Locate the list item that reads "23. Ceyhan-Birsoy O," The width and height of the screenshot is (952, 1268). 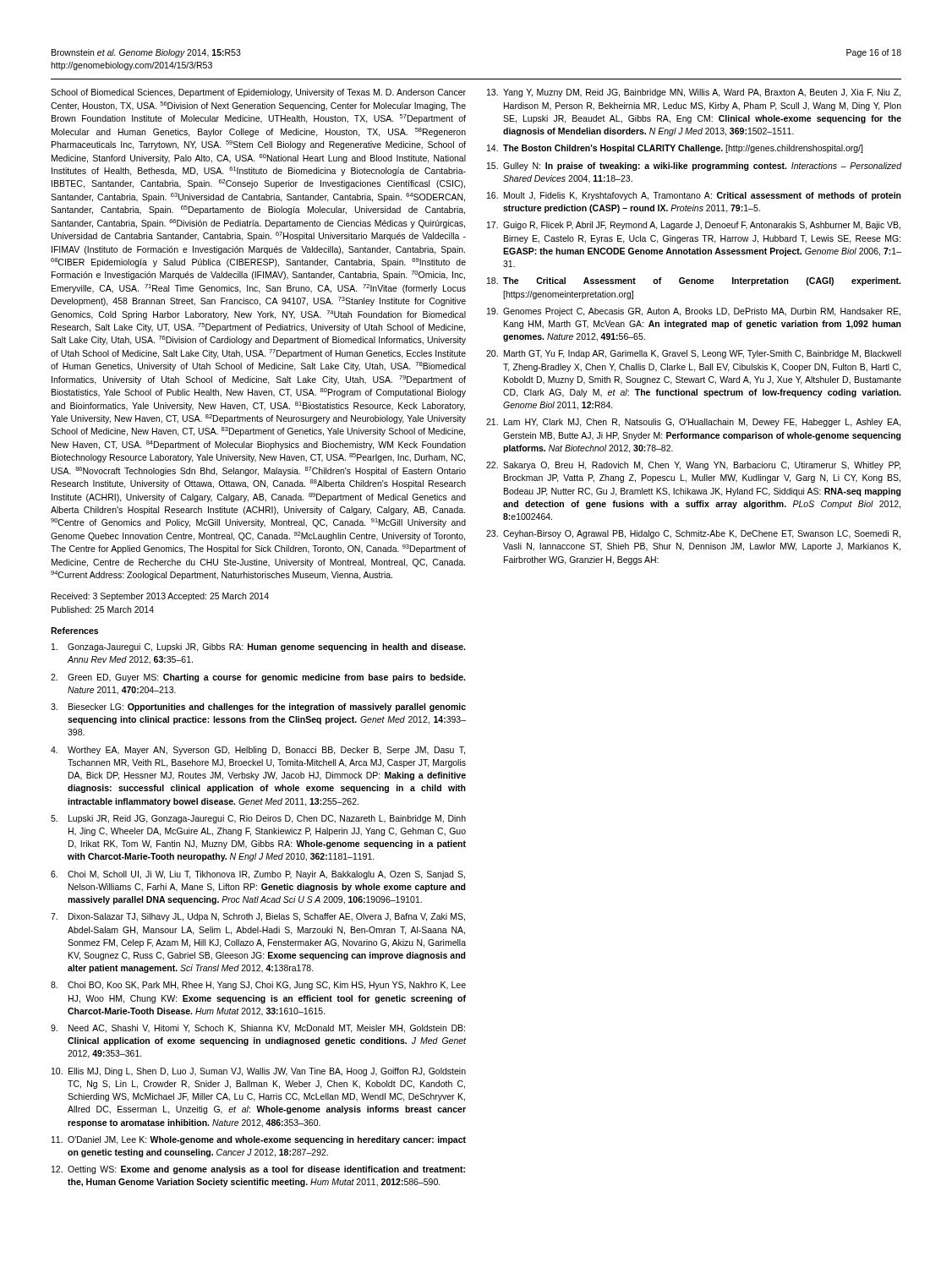[x=694, y=547]
